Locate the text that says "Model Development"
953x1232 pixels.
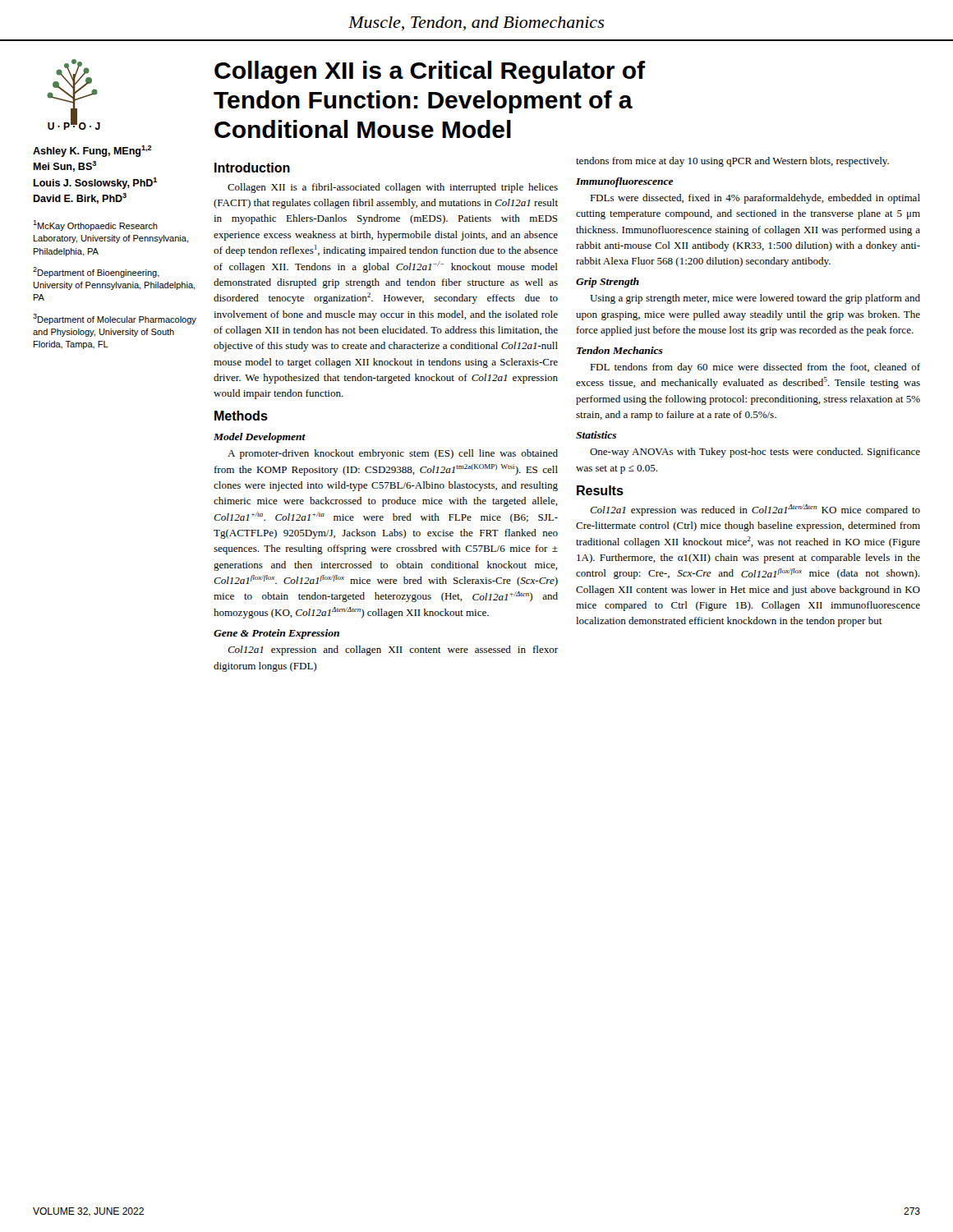(x=259, y=437)
